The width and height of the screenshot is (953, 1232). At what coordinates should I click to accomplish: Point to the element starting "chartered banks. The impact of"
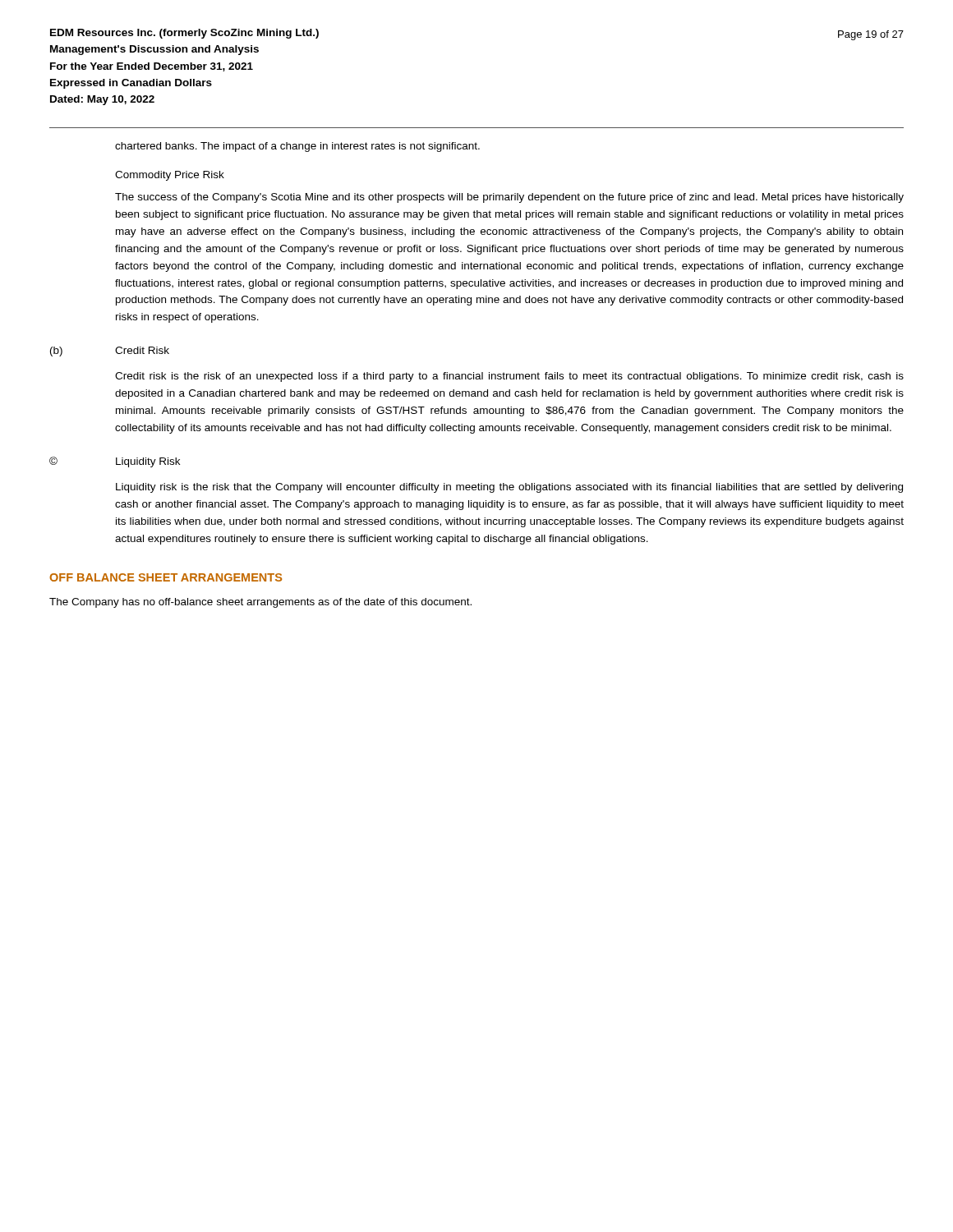coord(298,146)
